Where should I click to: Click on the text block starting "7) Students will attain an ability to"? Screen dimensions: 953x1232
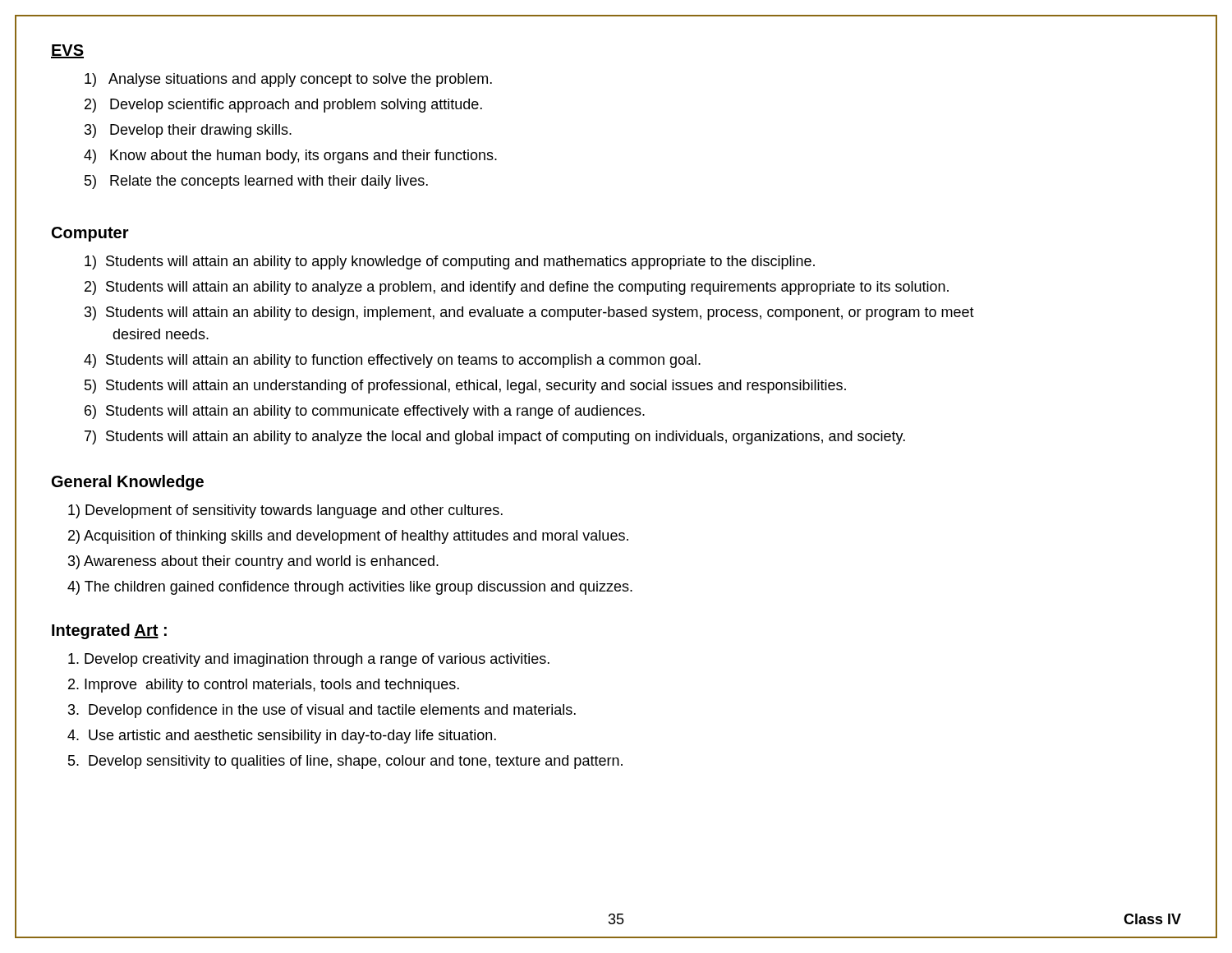[495, 436]
